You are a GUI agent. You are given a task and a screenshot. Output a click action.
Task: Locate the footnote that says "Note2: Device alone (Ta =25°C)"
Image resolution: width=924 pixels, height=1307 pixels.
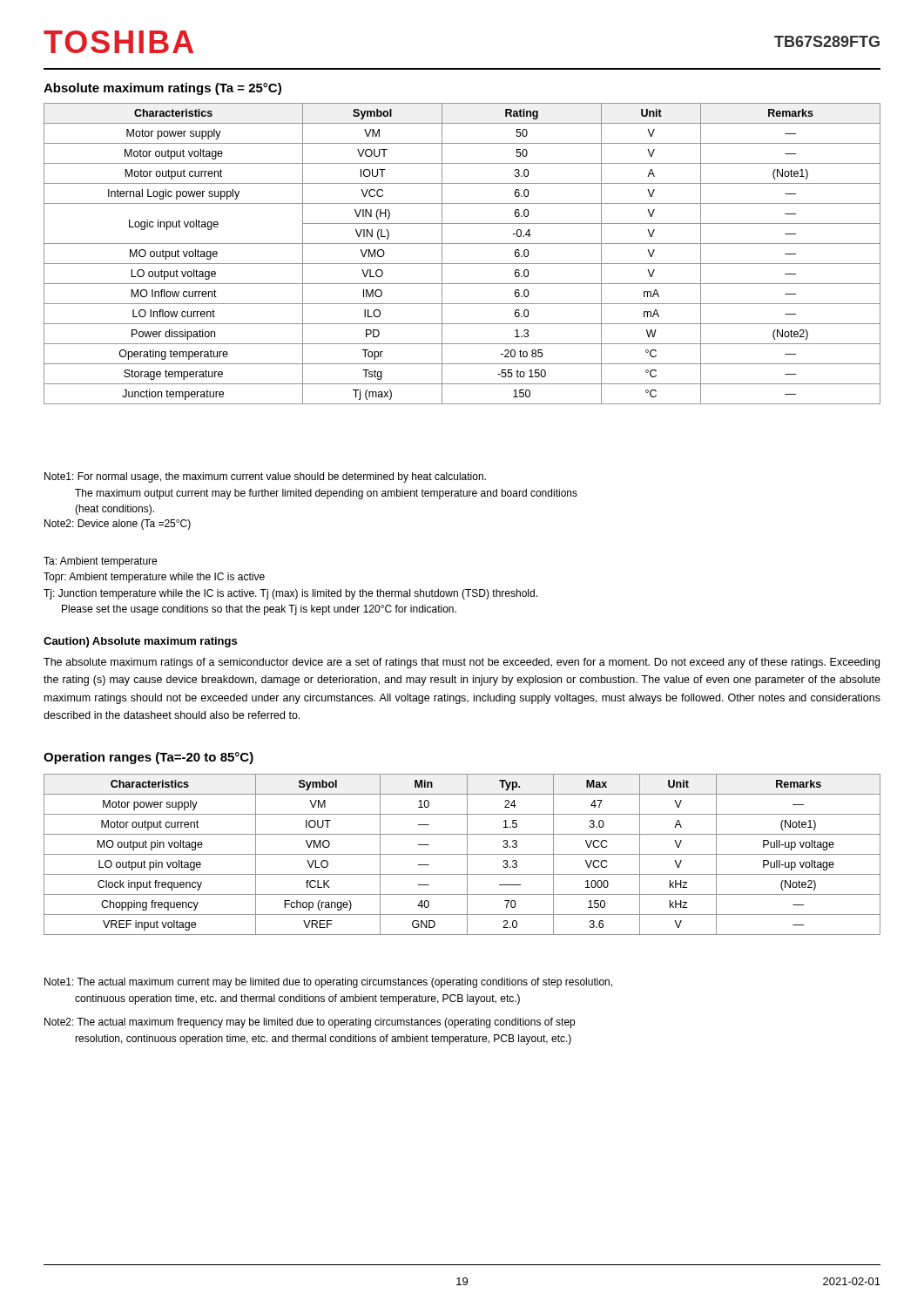pyautogui.click(x=117, y=524)
